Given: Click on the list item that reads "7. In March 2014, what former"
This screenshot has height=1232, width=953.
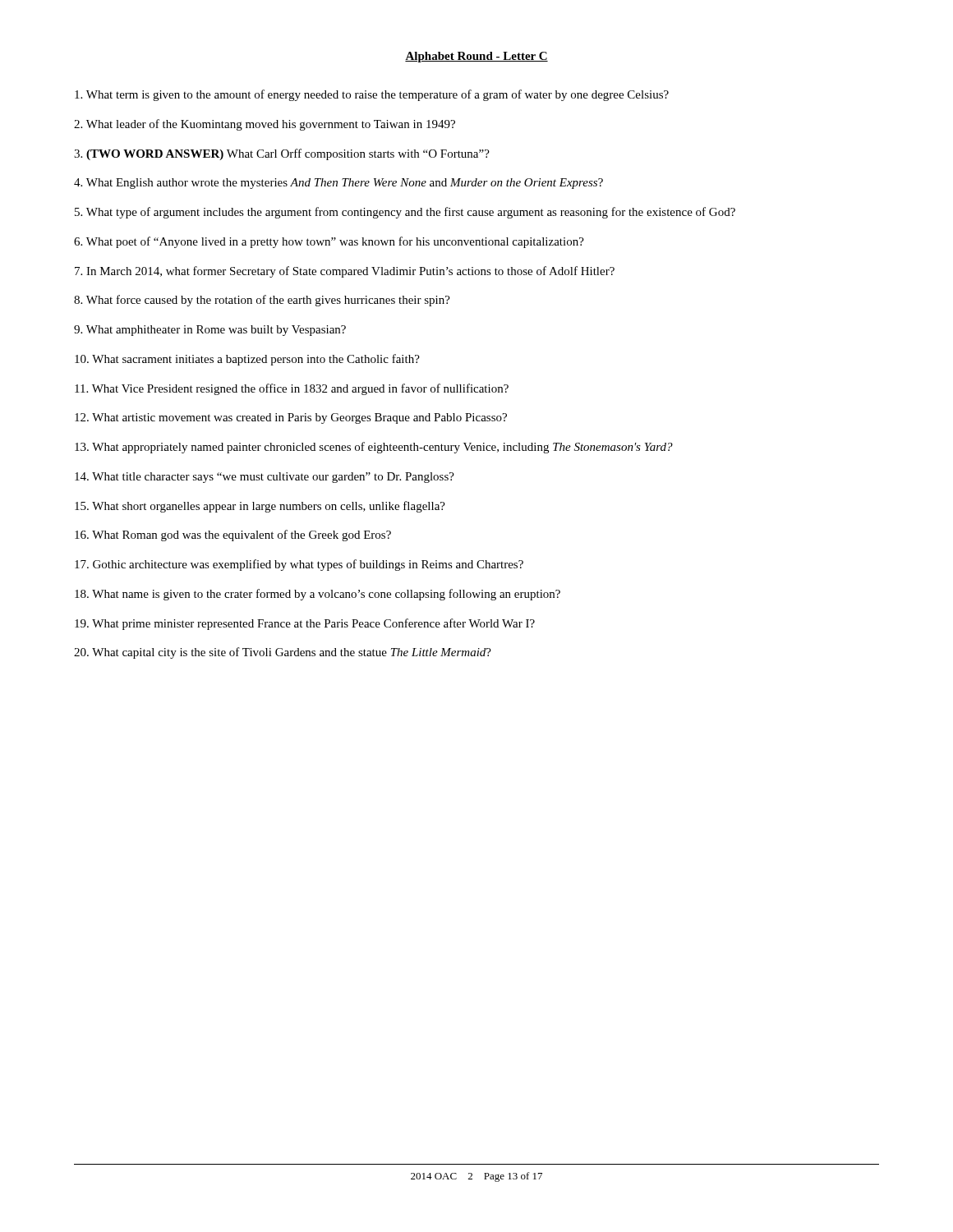Looking at the screenshot, I should [344, 271].
